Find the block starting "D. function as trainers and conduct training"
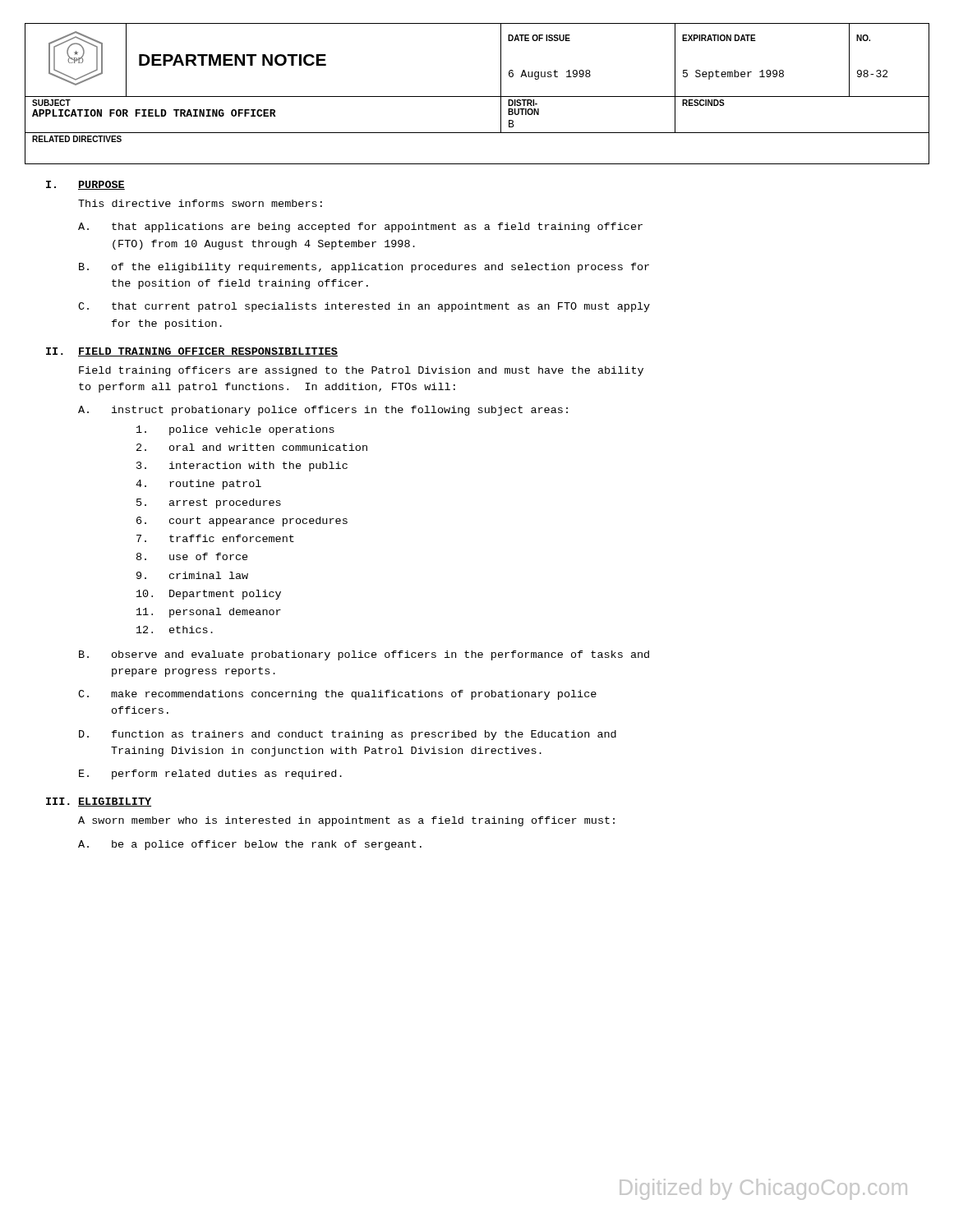 [347, 743]
